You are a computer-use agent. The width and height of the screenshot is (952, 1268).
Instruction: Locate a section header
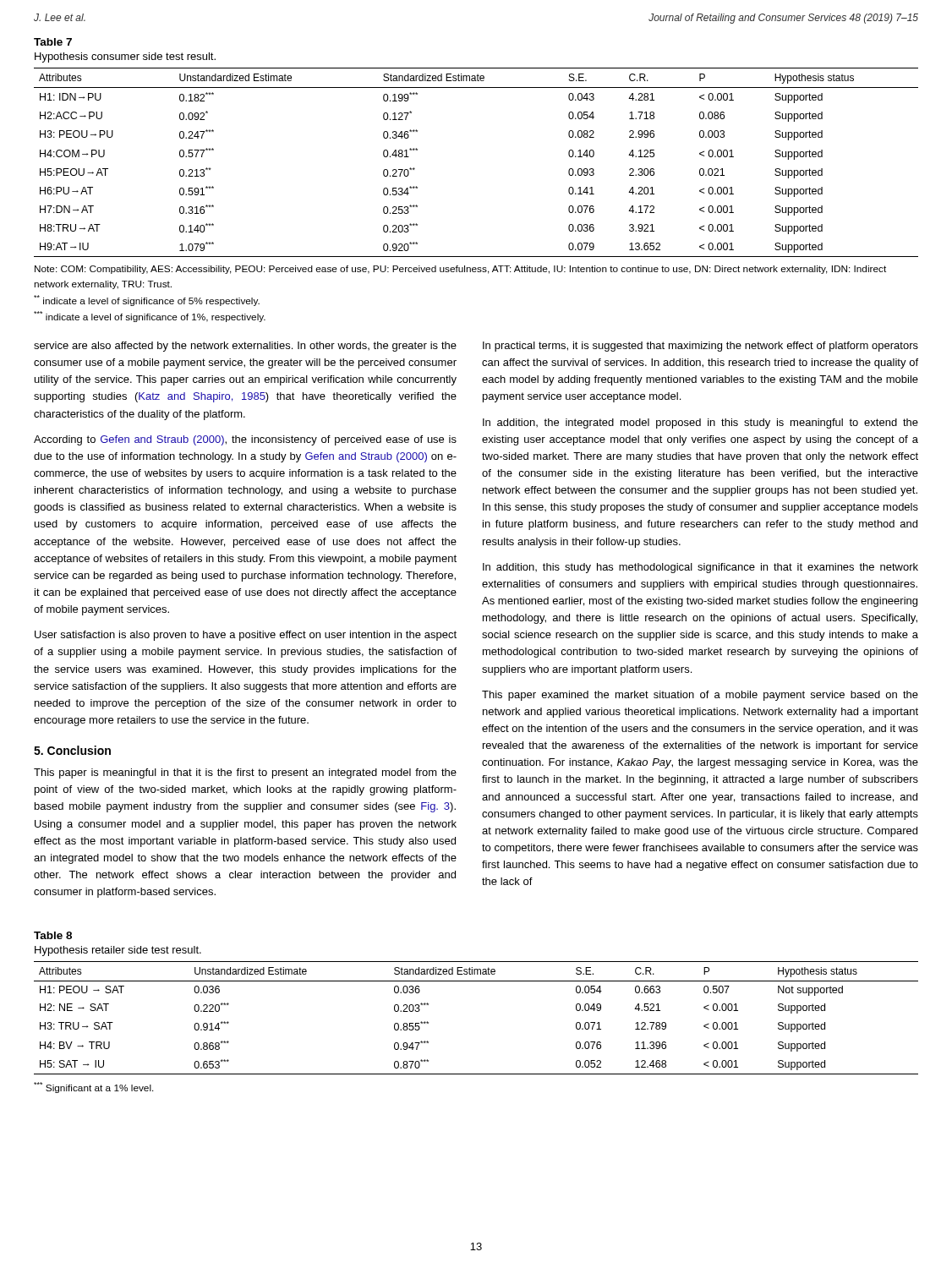tap(73, 751)
